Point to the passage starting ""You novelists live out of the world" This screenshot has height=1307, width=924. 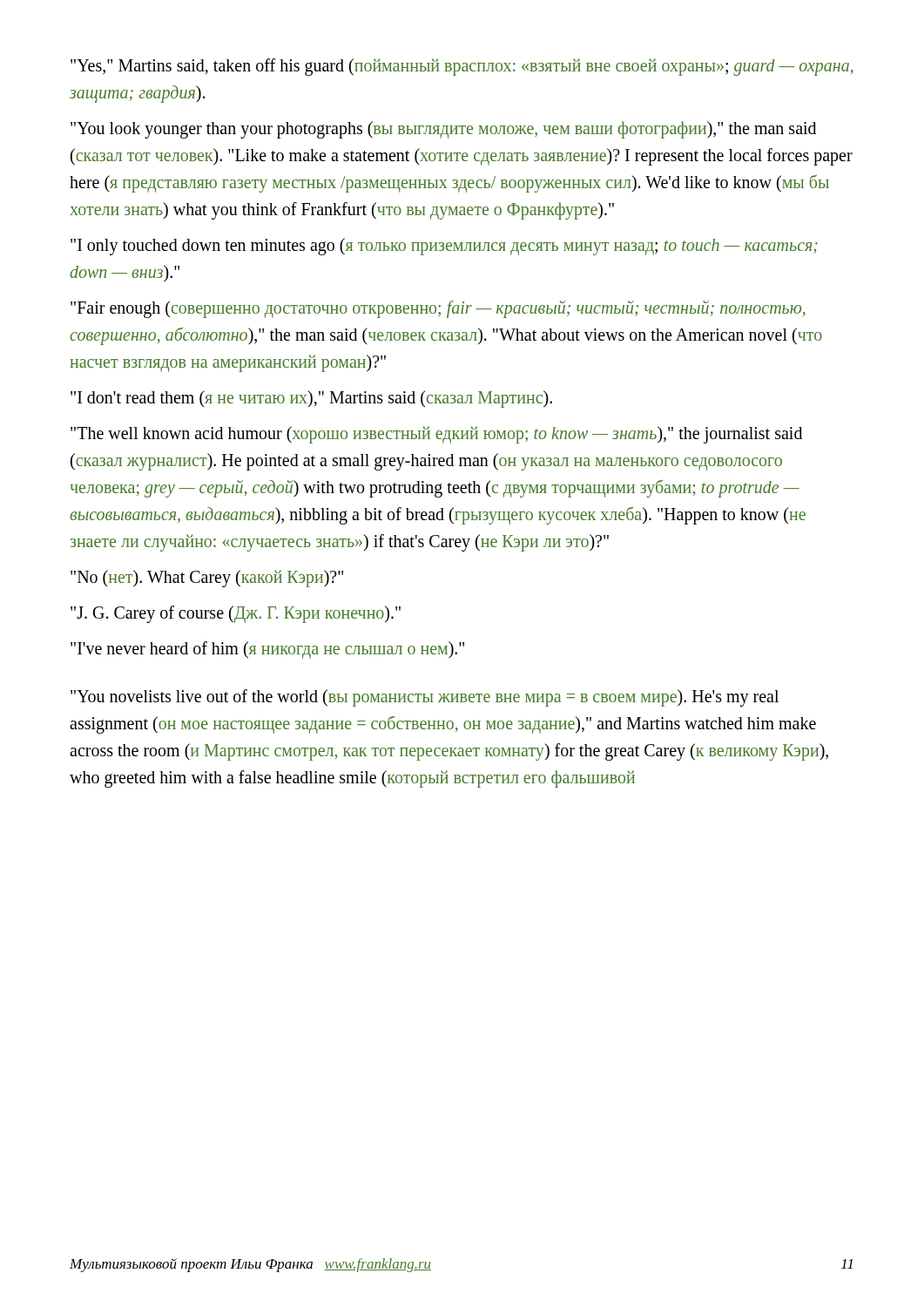tap(450, 737)
